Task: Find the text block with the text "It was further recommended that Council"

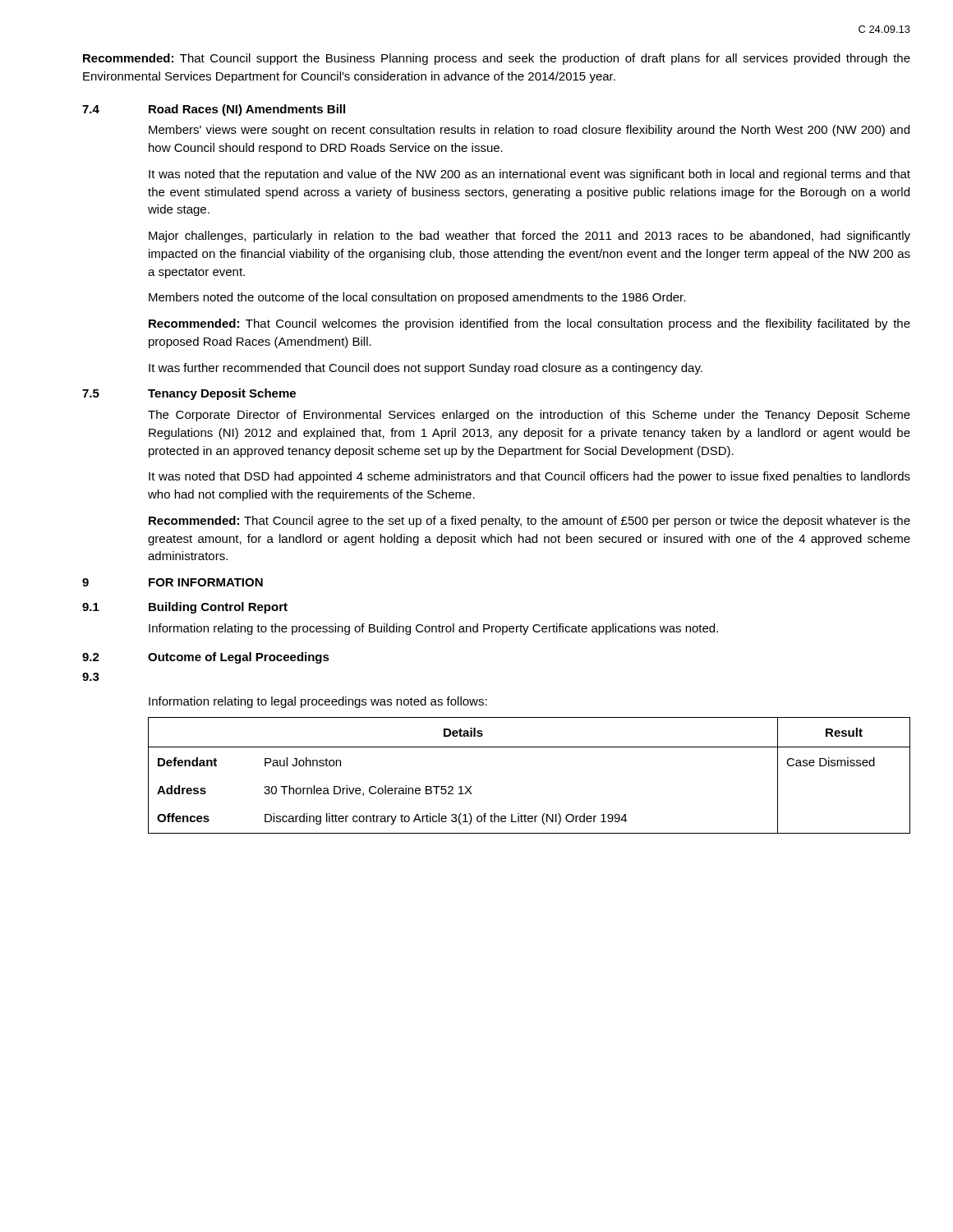Action: [426, 367]
